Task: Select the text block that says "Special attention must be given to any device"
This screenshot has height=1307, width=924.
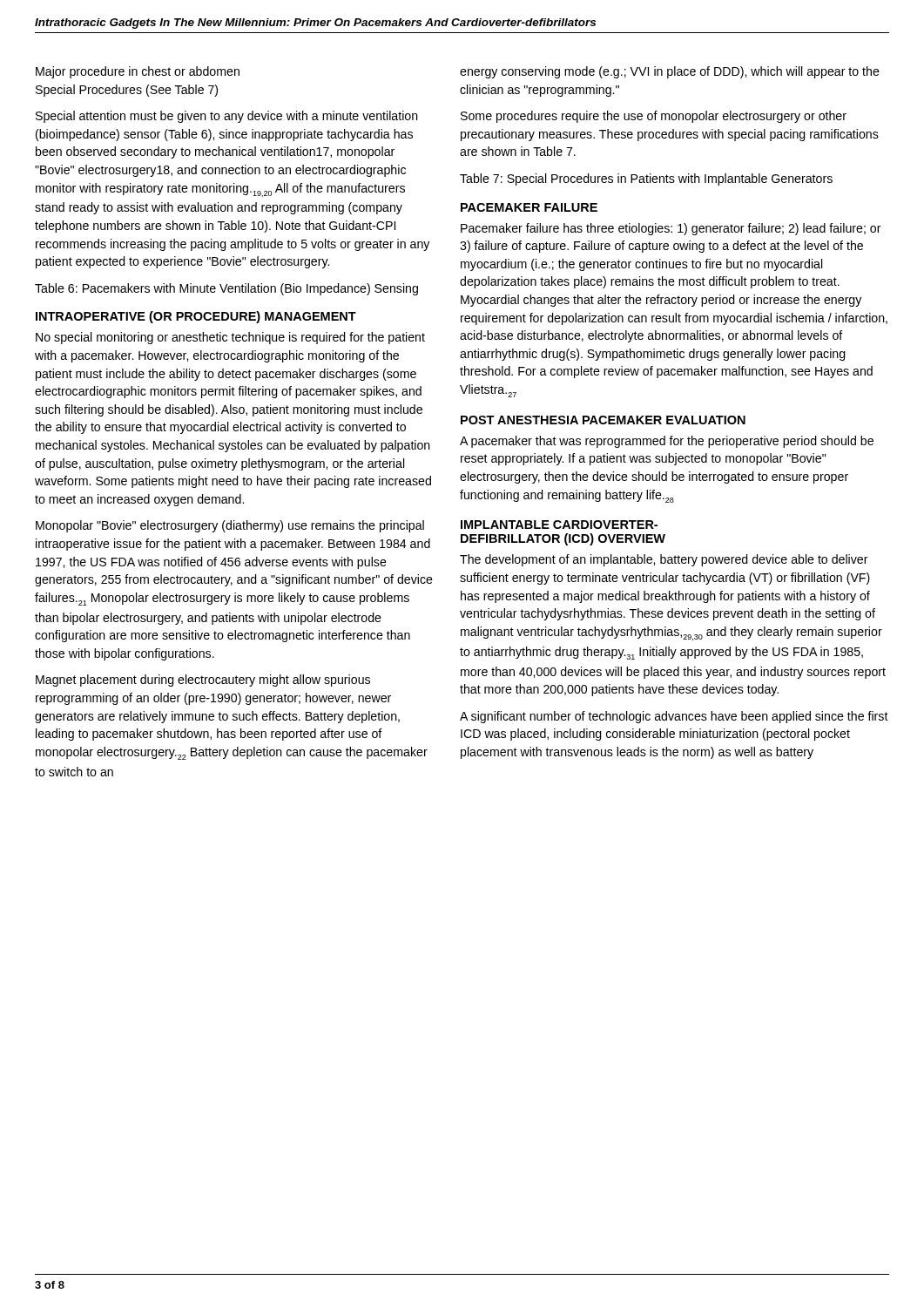Action: tap(235, 189)
